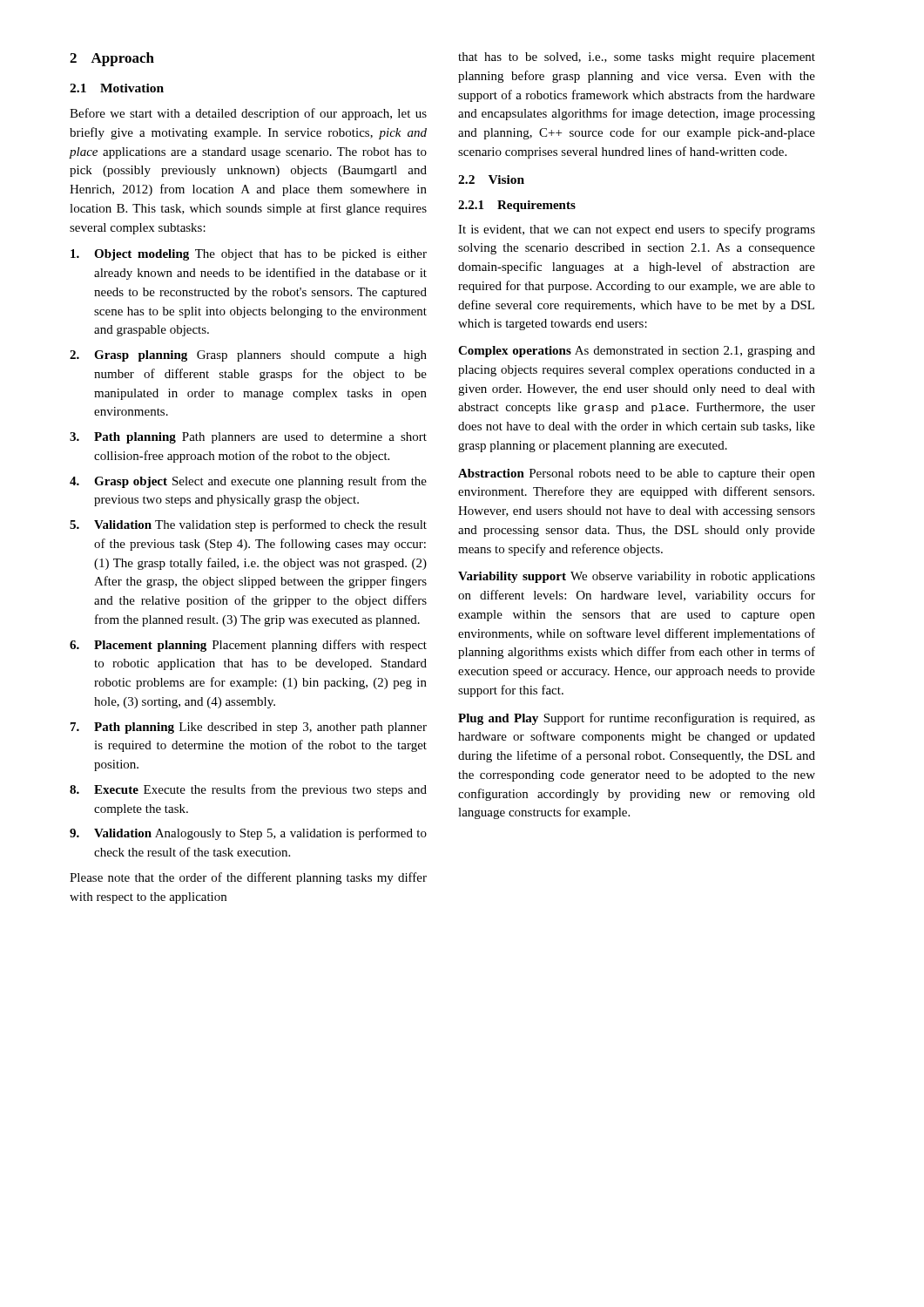Find the element starting "Plug and Play Support for"
This screenshot has height=1307, width=924.
coord(637,766)
